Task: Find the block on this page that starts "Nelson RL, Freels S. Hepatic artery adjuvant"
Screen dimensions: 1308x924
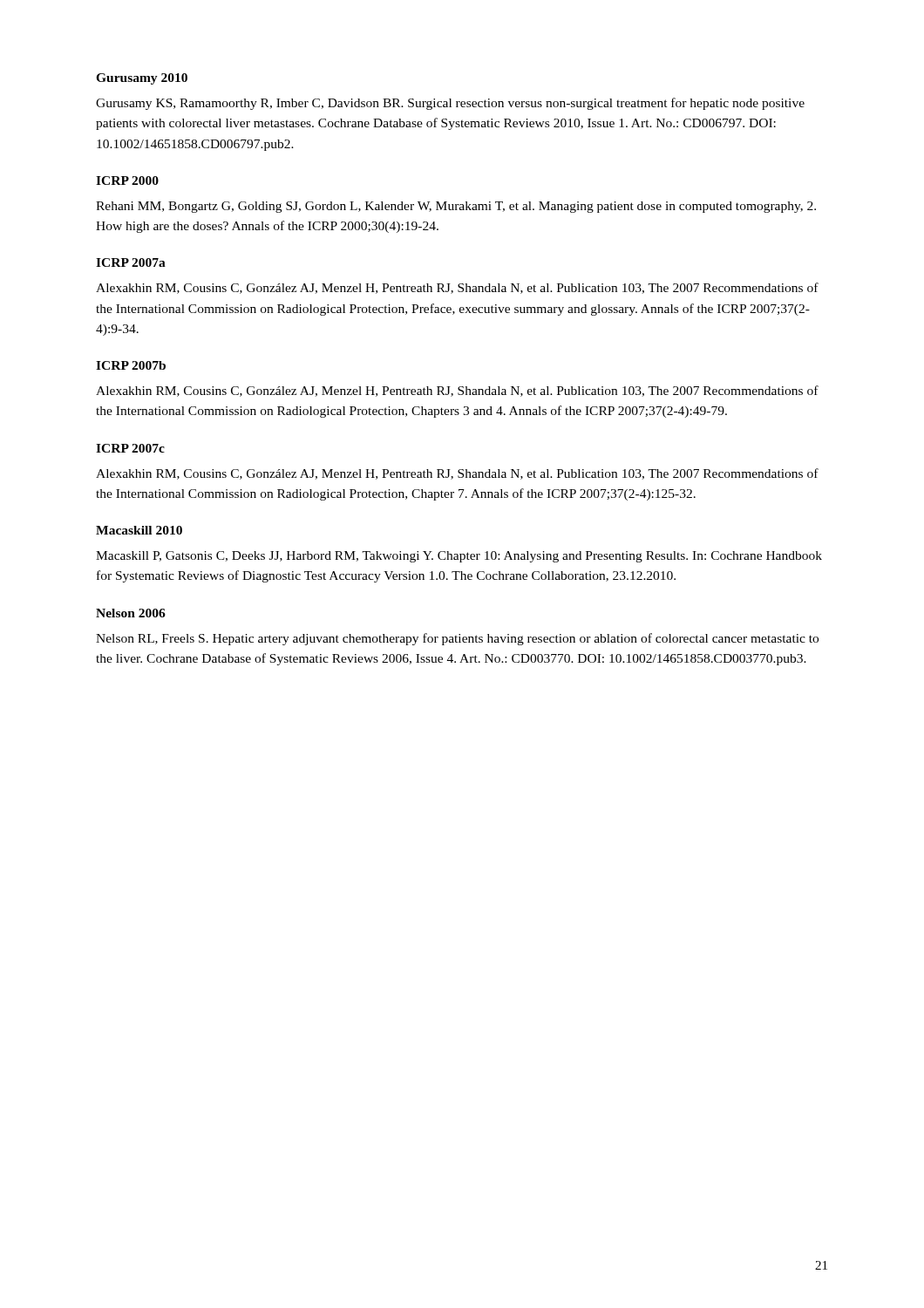Action: point(462,648)
